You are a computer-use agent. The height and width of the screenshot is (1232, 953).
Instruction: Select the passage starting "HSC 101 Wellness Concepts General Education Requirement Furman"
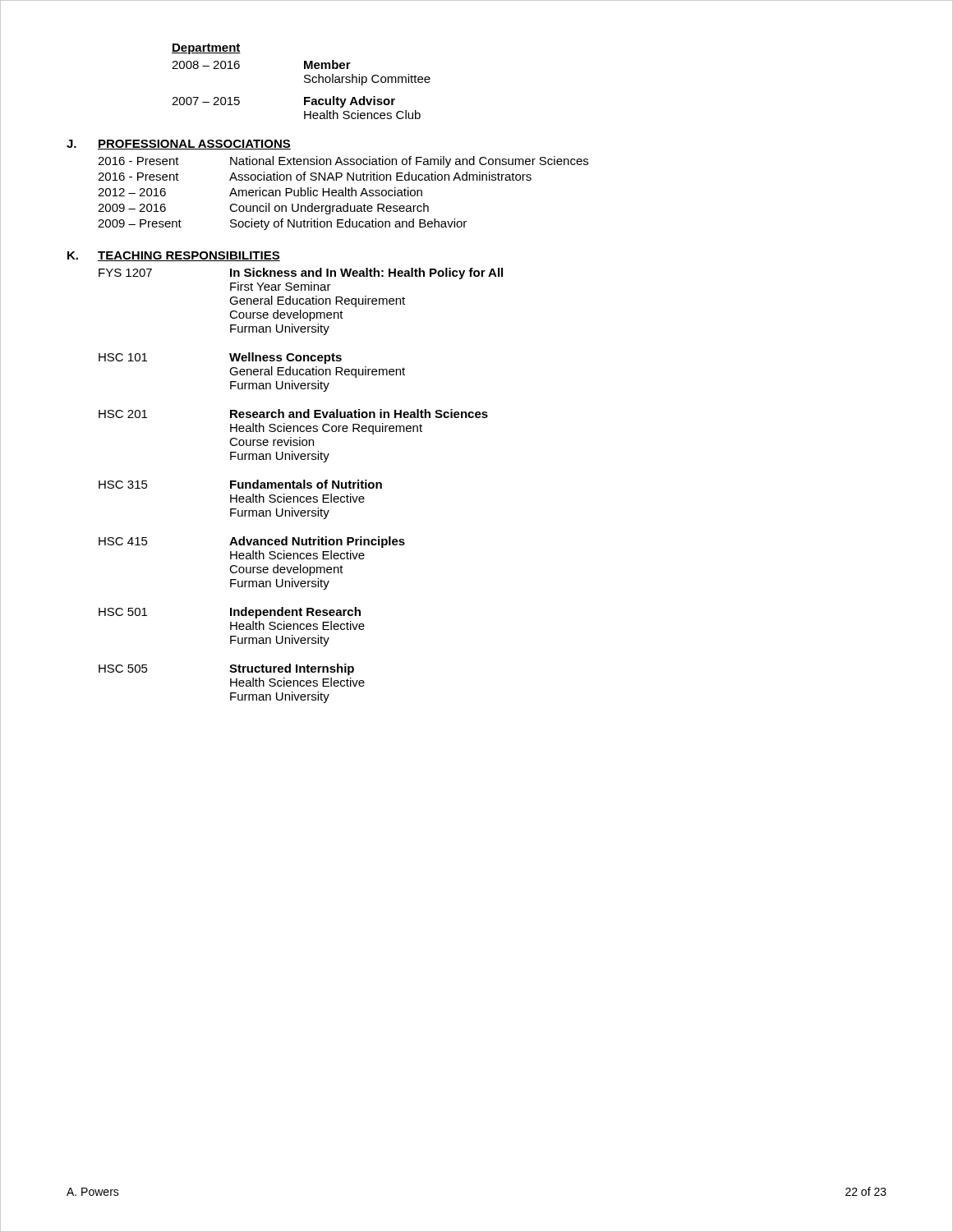tap(252, 372)
